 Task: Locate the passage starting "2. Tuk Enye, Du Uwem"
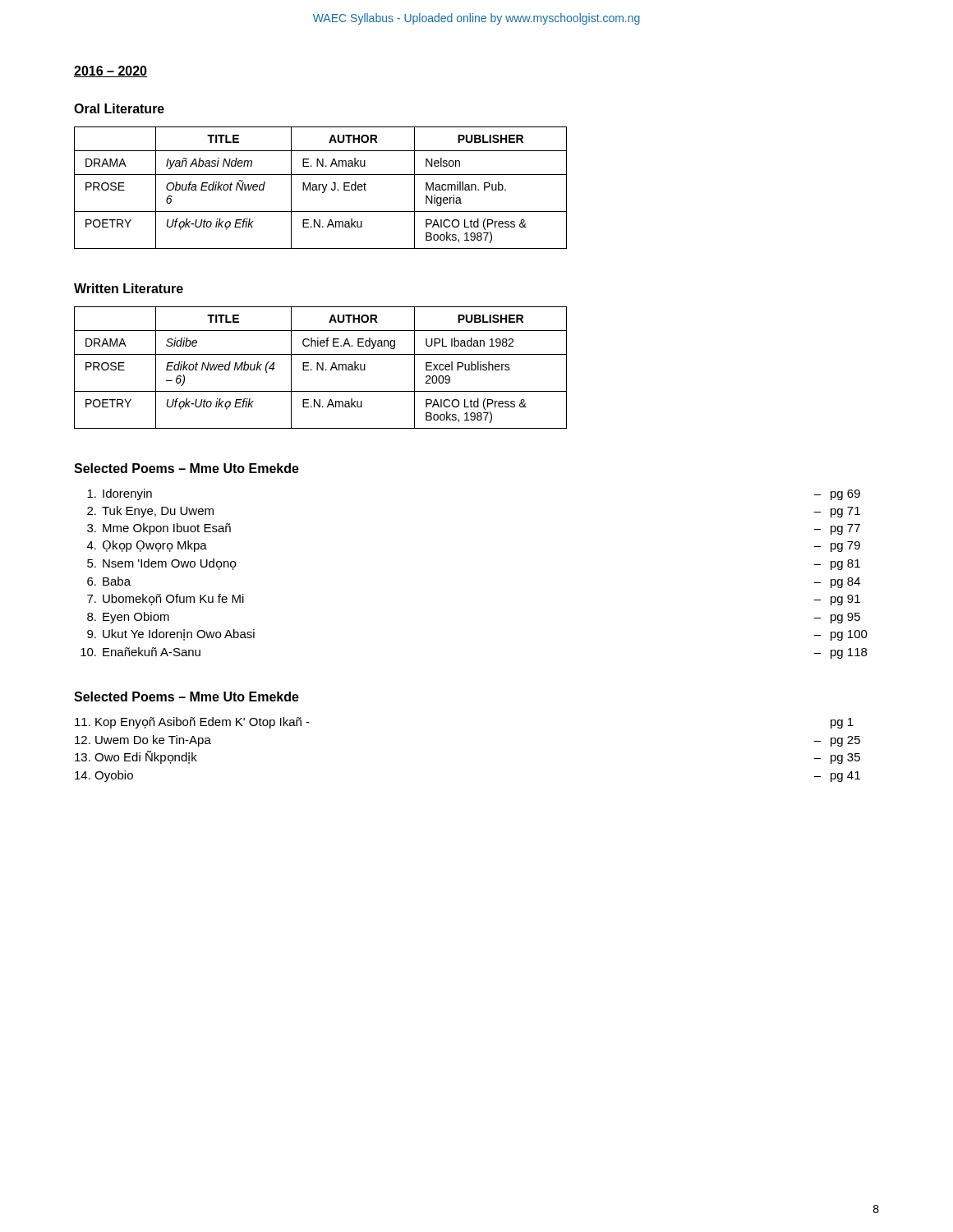147,511
